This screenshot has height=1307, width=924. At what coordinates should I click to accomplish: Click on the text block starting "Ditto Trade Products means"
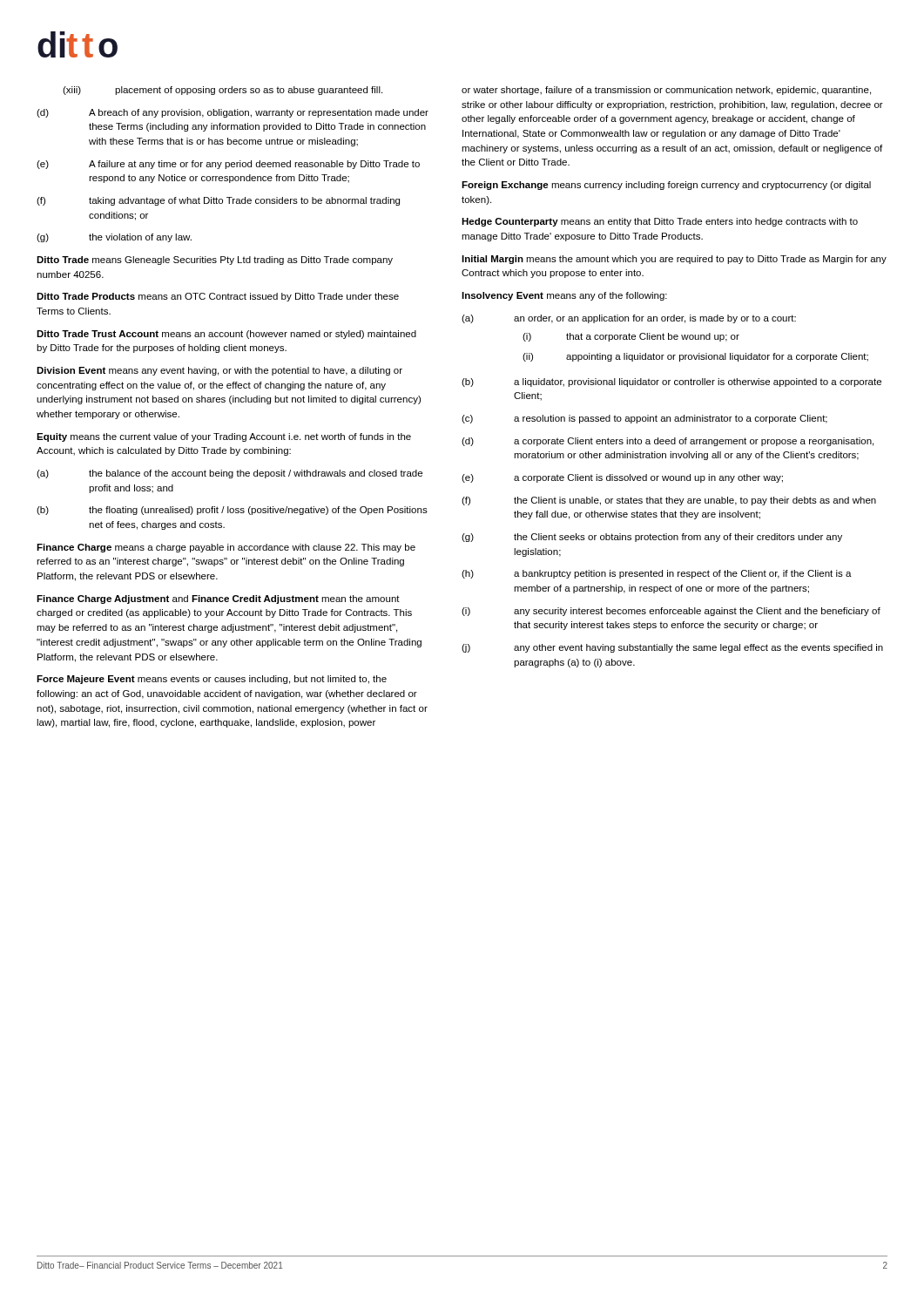point(233,304)
